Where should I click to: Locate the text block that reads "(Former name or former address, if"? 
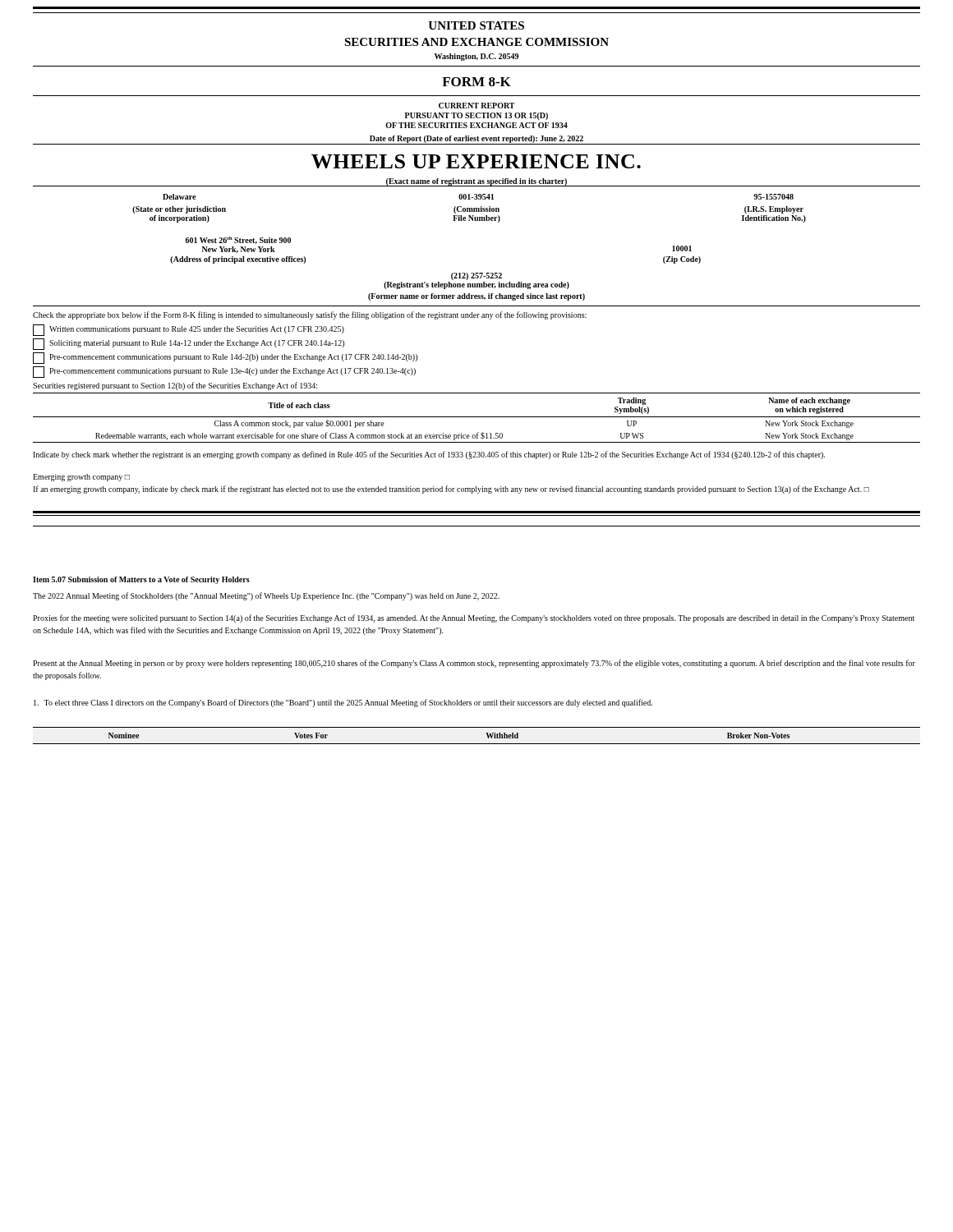coord(476,296)
